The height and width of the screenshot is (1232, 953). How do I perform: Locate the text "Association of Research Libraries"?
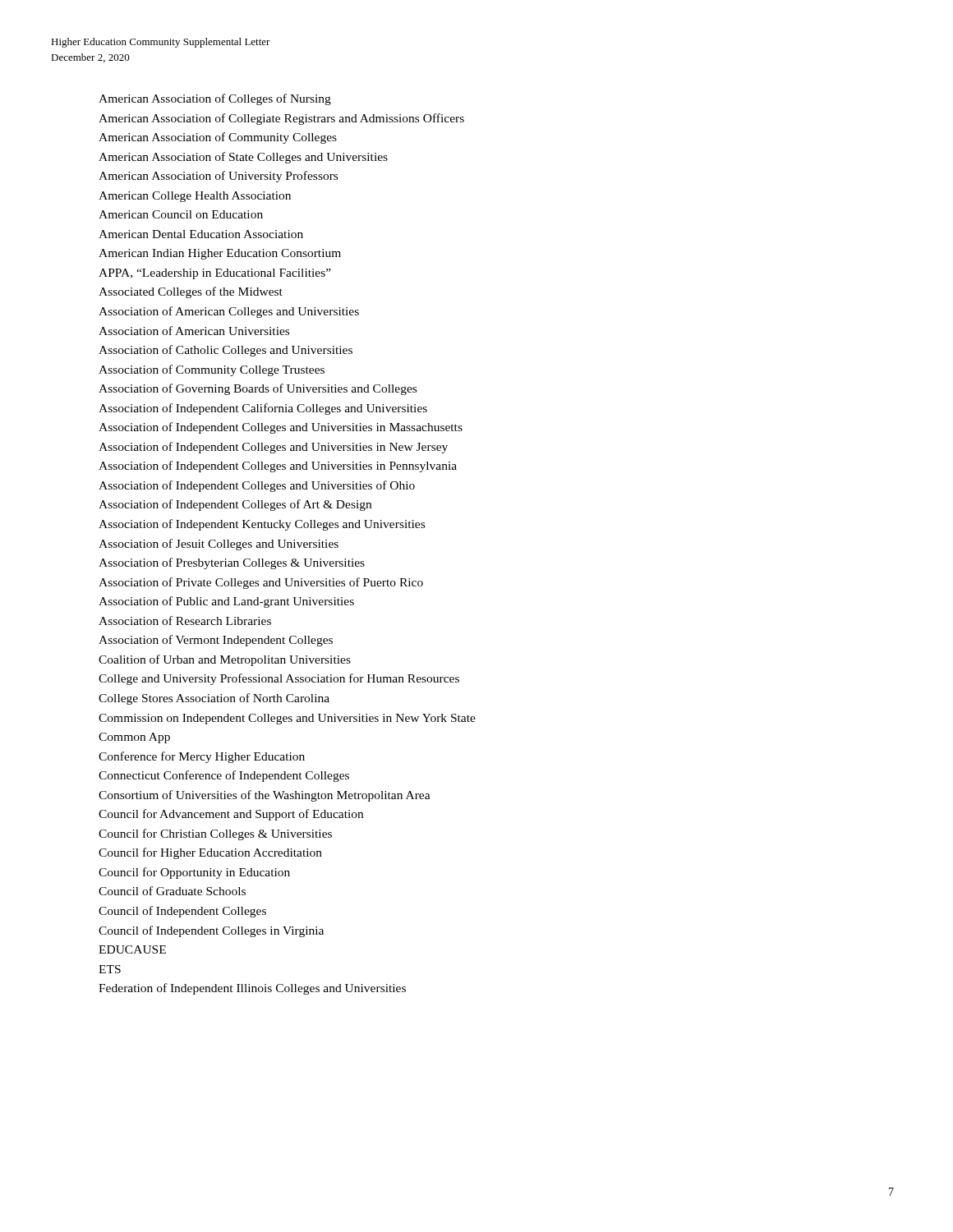tap(185, 620)
